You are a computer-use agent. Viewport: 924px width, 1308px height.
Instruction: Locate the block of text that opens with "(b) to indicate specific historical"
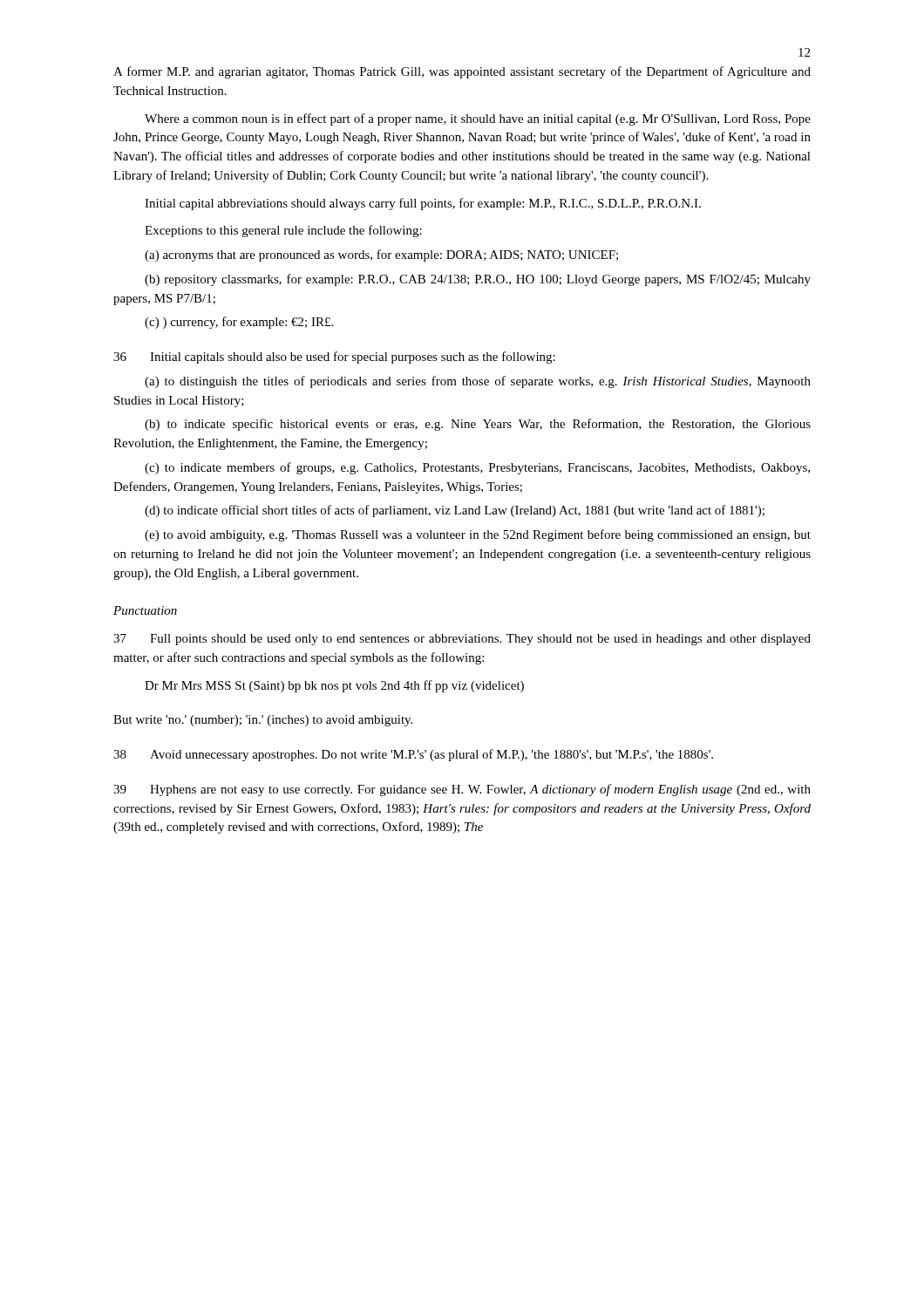[x=462, y=434]
